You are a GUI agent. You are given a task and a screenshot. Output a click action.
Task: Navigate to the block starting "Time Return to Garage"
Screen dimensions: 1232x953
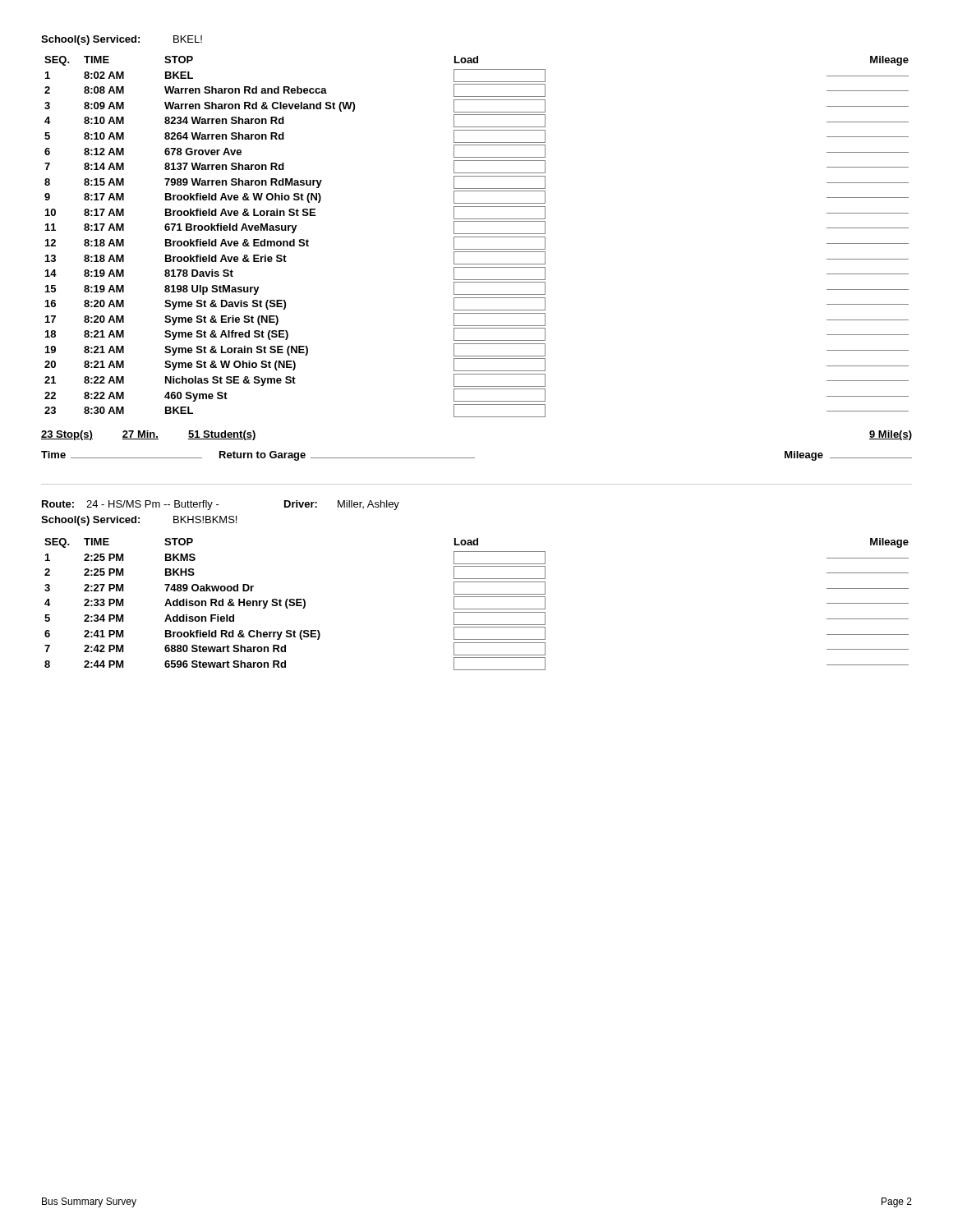[x=476, y=455]
